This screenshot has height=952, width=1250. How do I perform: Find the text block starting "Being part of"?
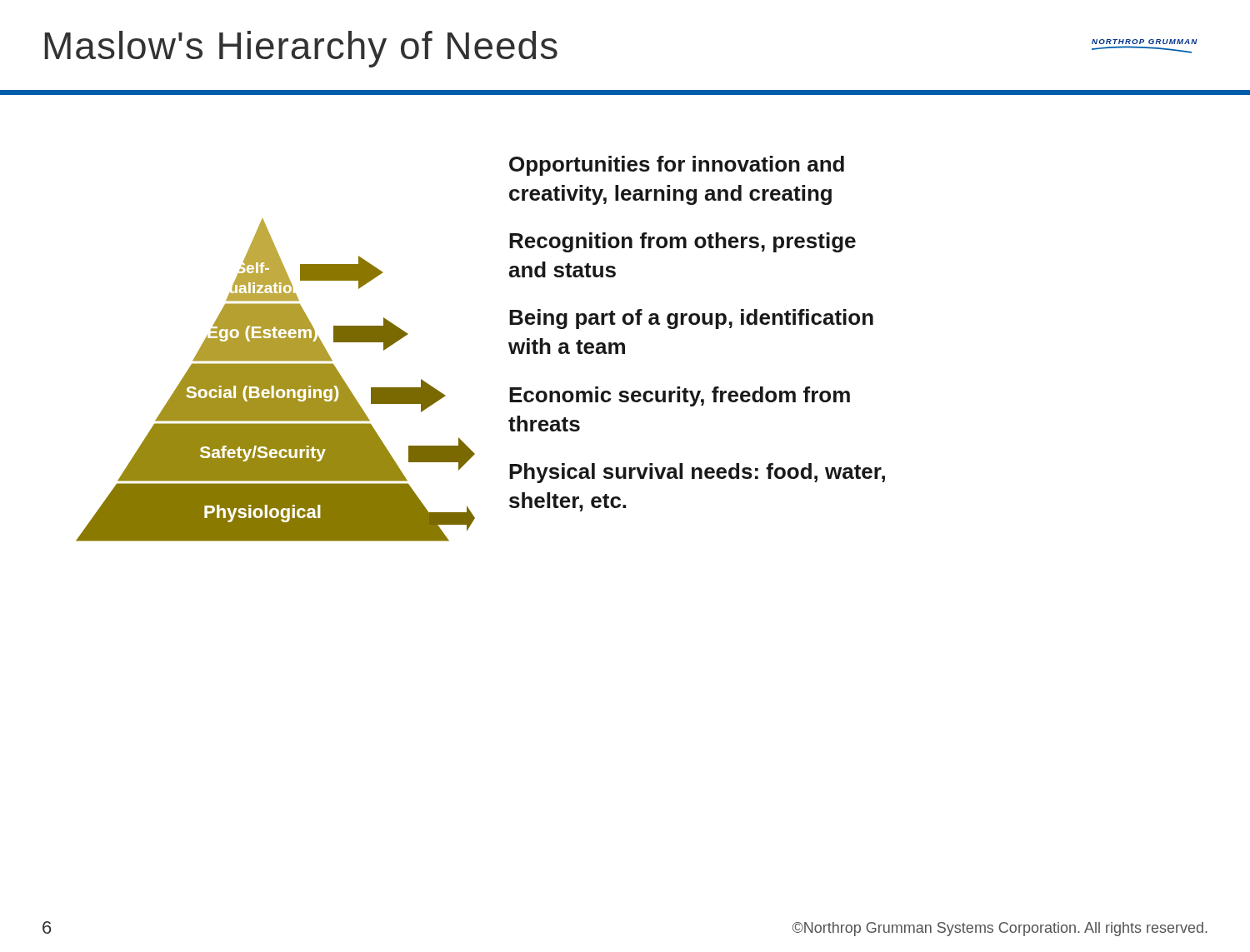click(691, 332)
